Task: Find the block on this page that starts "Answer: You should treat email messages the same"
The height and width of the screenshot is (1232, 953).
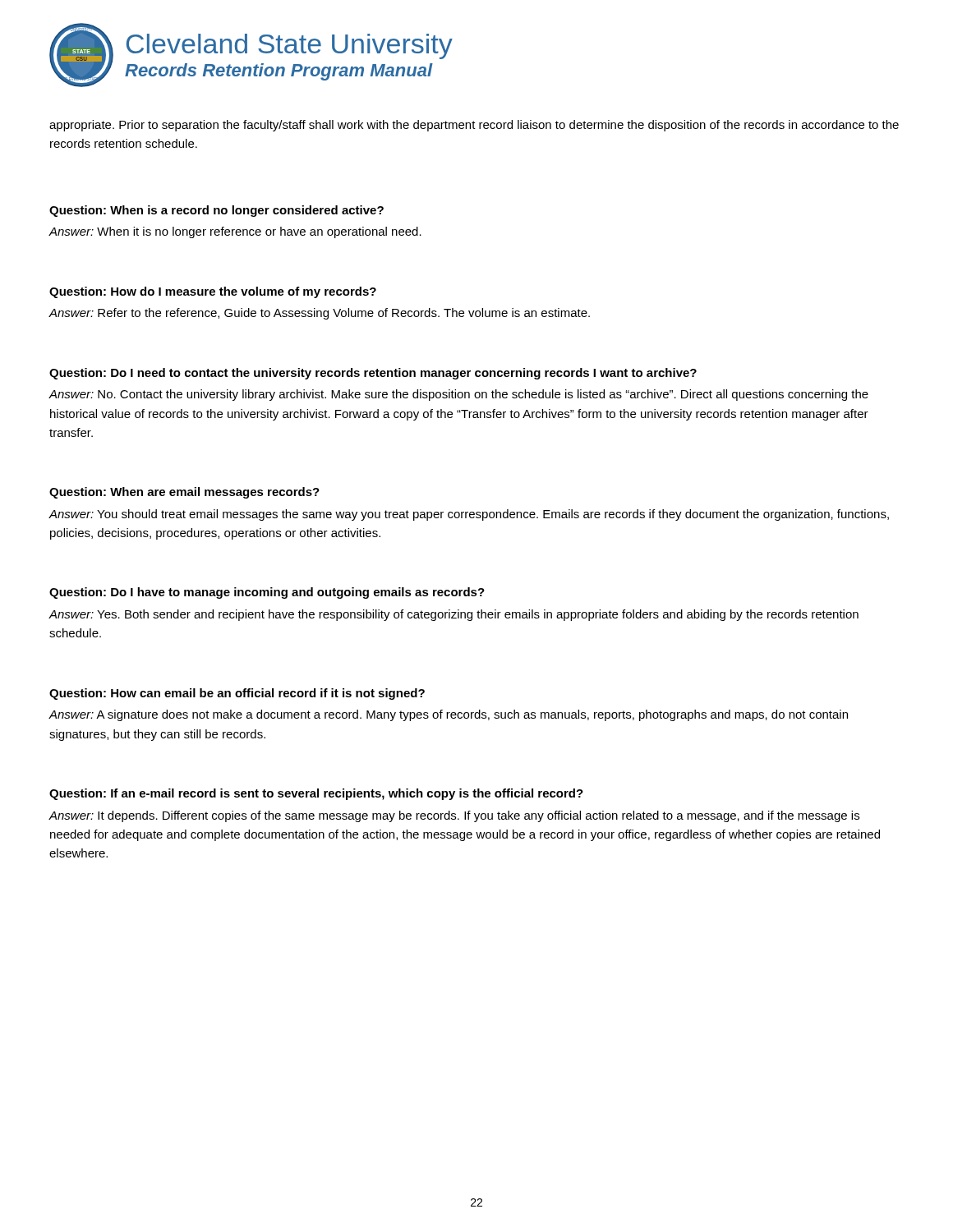Action: tap(470, 523)
